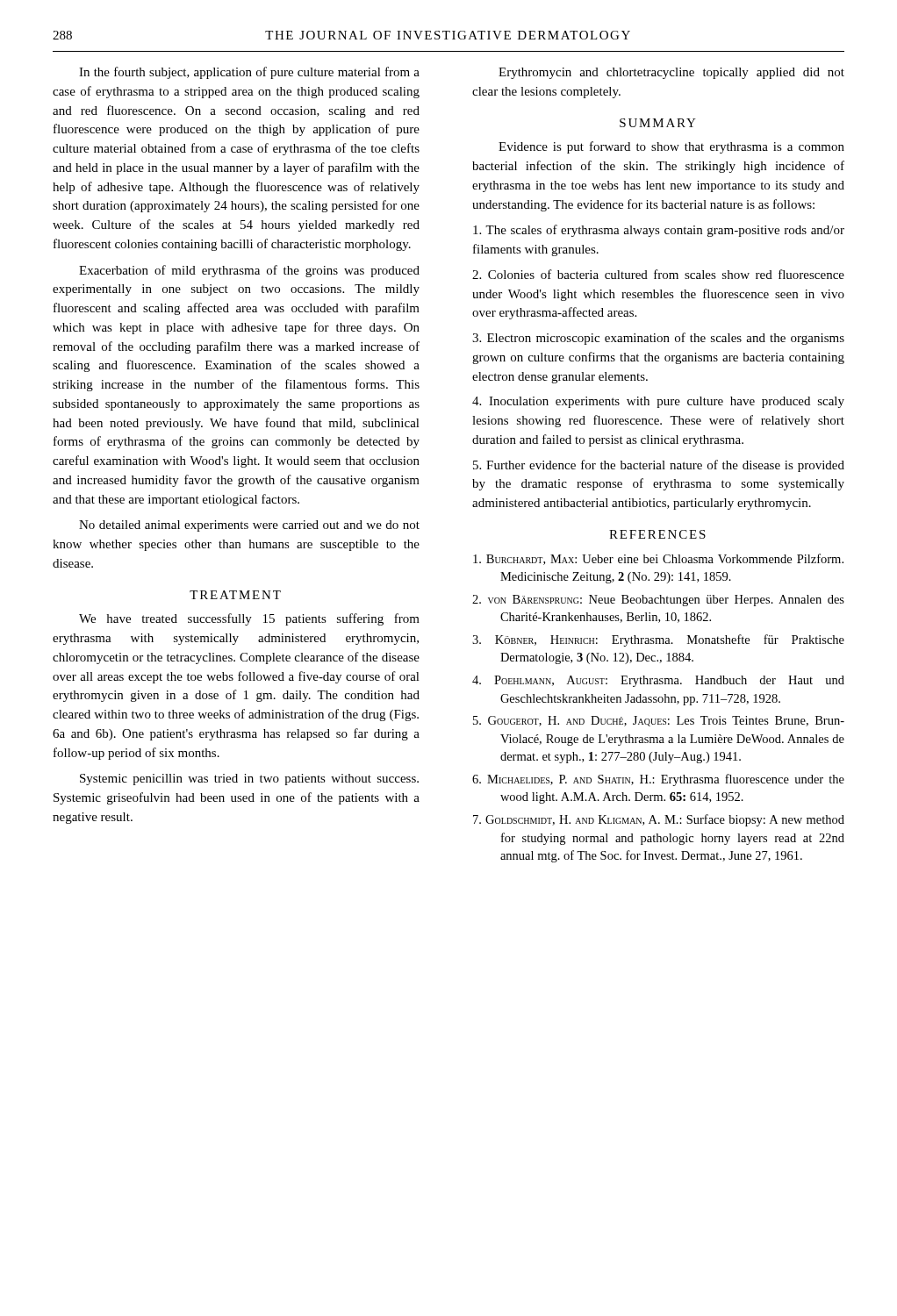Where is the passage that starts "In the fourth subject, application of"?
The image size is (897, 1316).
(236, 159)
